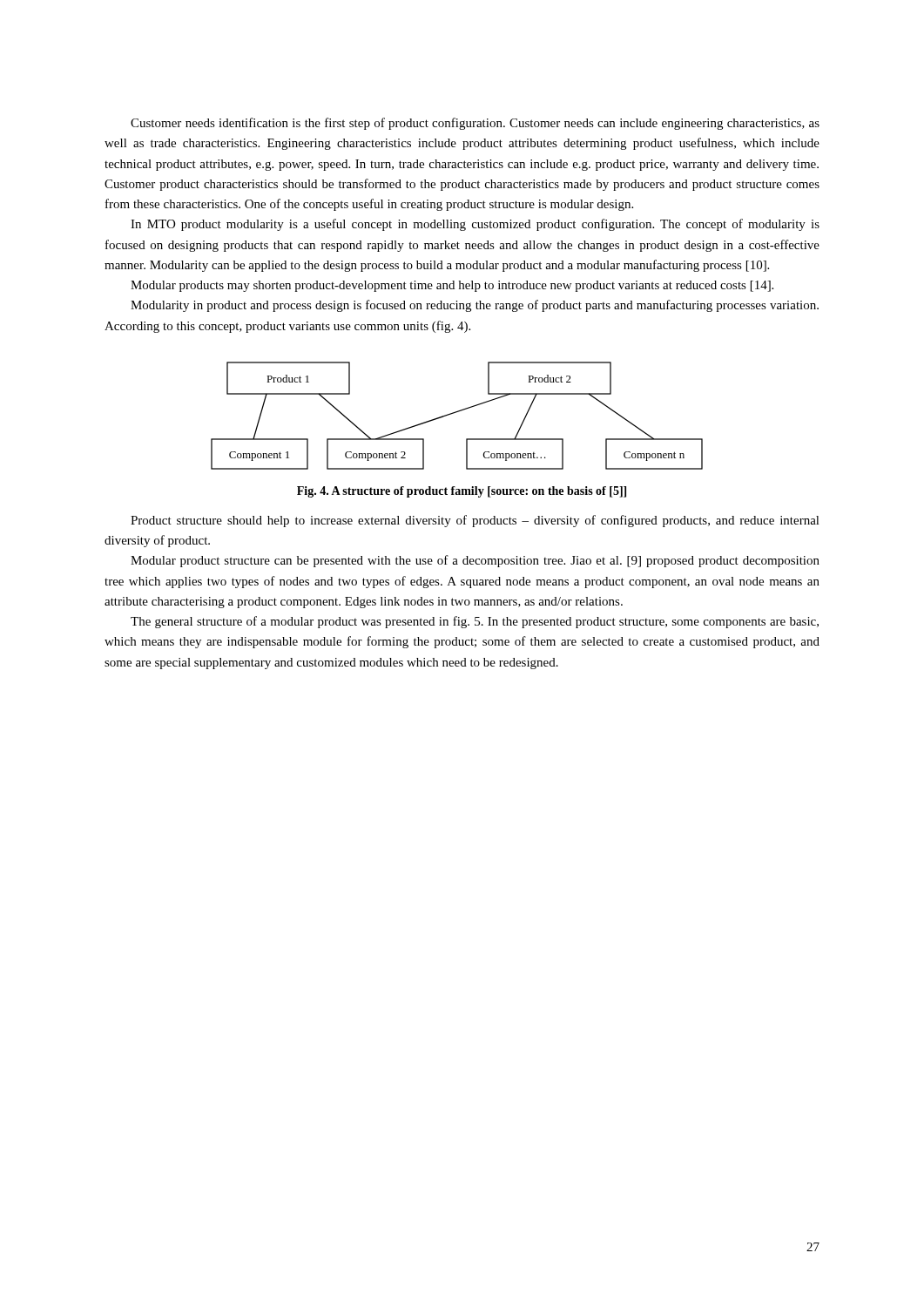Viewport: 924px width, 1307px height.
Task: Point to the region starting "Modular products may shorten product-development time and help"
Action: click(462, 286)
